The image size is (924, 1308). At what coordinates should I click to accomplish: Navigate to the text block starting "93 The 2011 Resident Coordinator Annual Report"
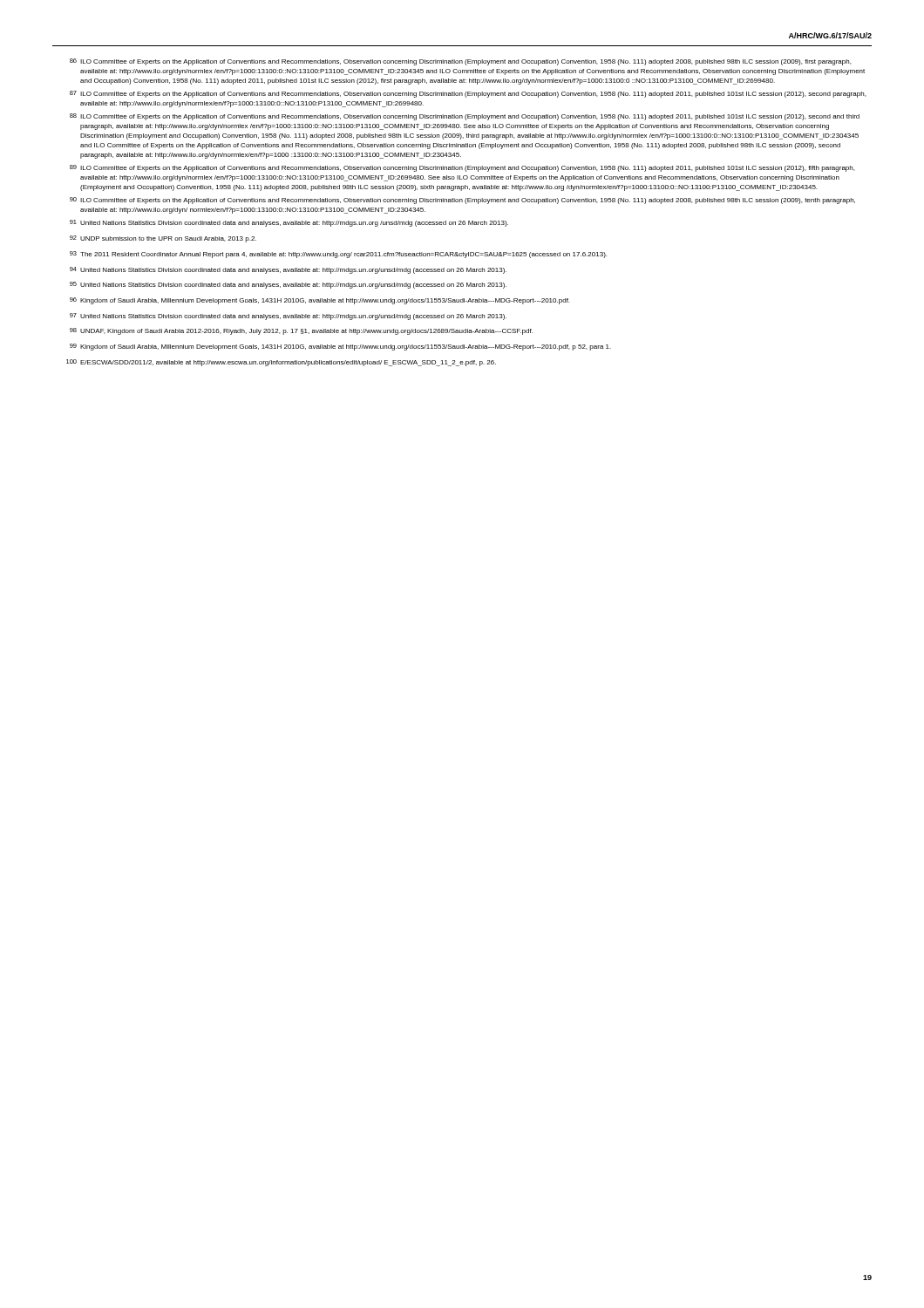click(462, 255)
